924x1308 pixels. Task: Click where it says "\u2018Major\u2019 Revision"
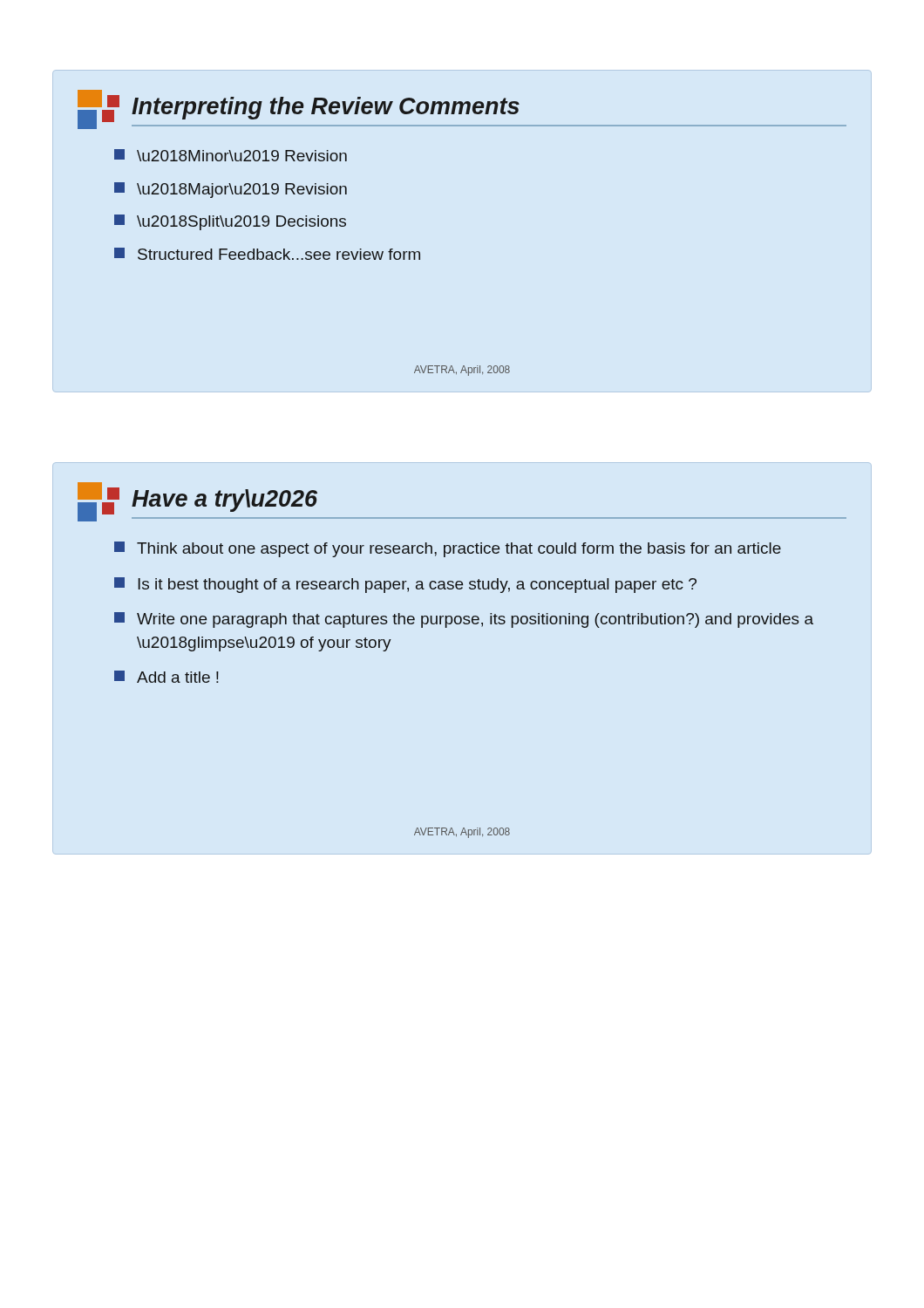tap(231, 189)
